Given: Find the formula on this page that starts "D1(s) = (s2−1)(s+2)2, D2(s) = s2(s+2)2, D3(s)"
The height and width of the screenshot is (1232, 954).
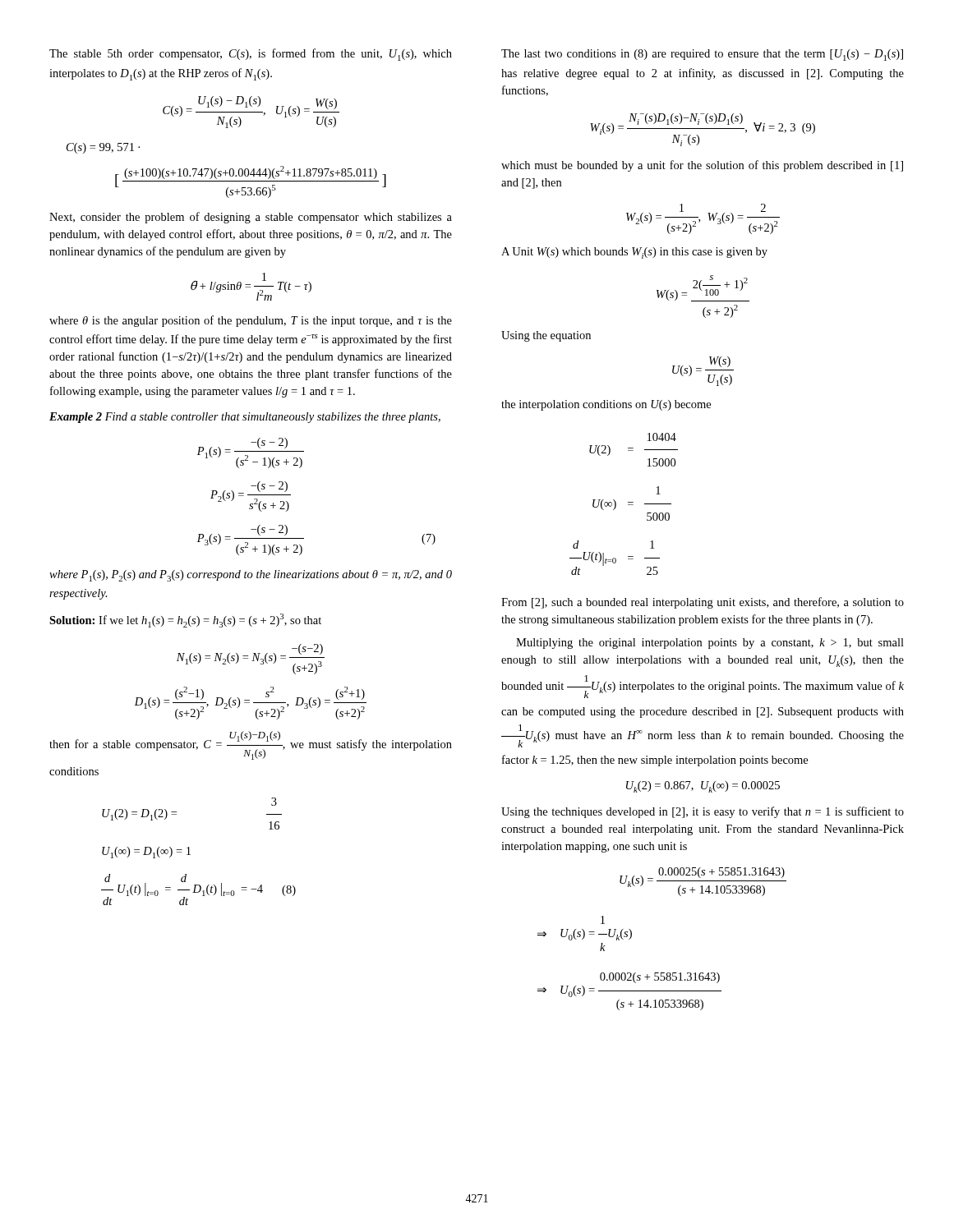Looking at the screenshot, I should (251, 702).
